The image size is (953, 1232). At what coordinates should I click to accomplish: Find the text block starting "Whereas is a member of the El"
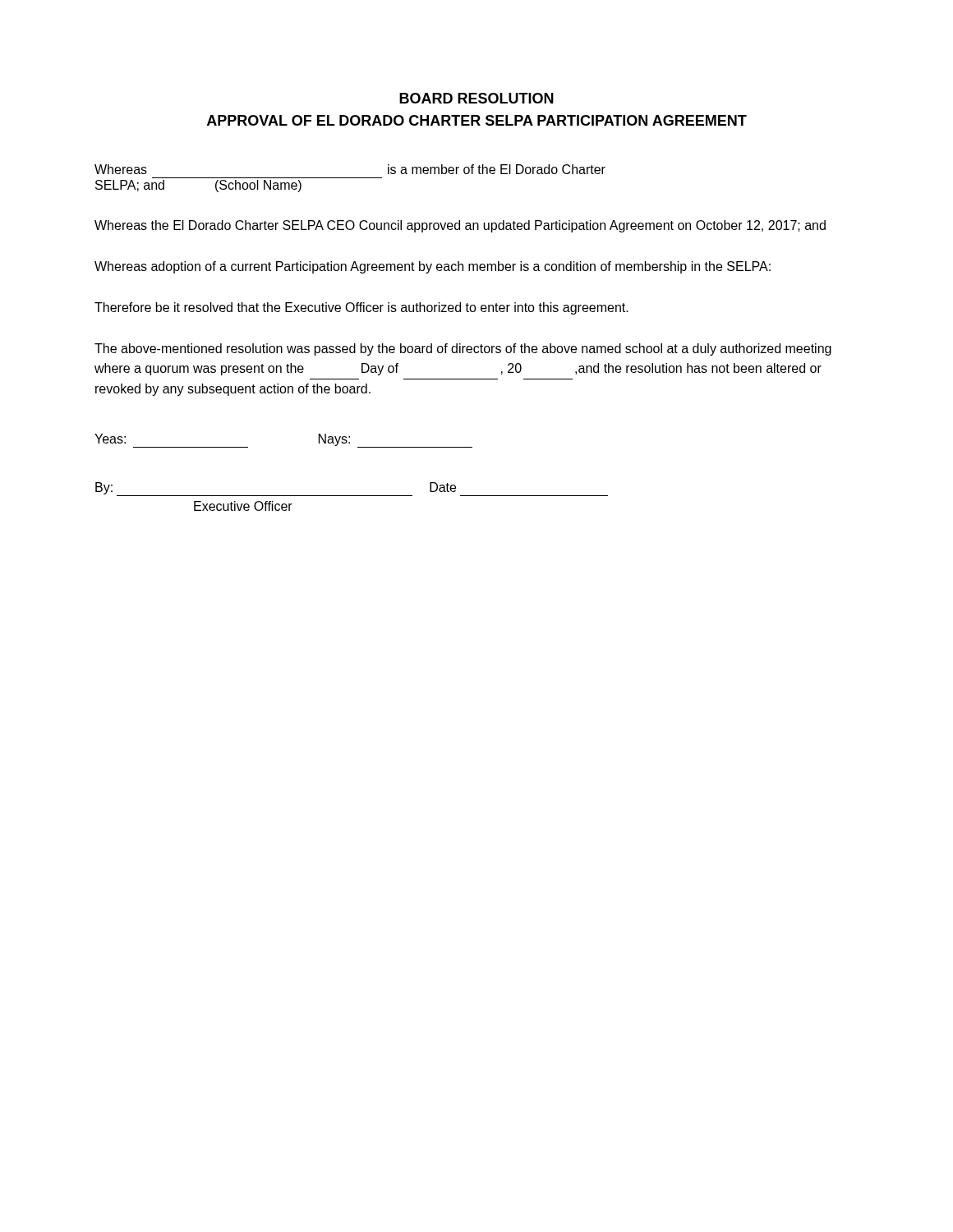[x=476, y=178]
